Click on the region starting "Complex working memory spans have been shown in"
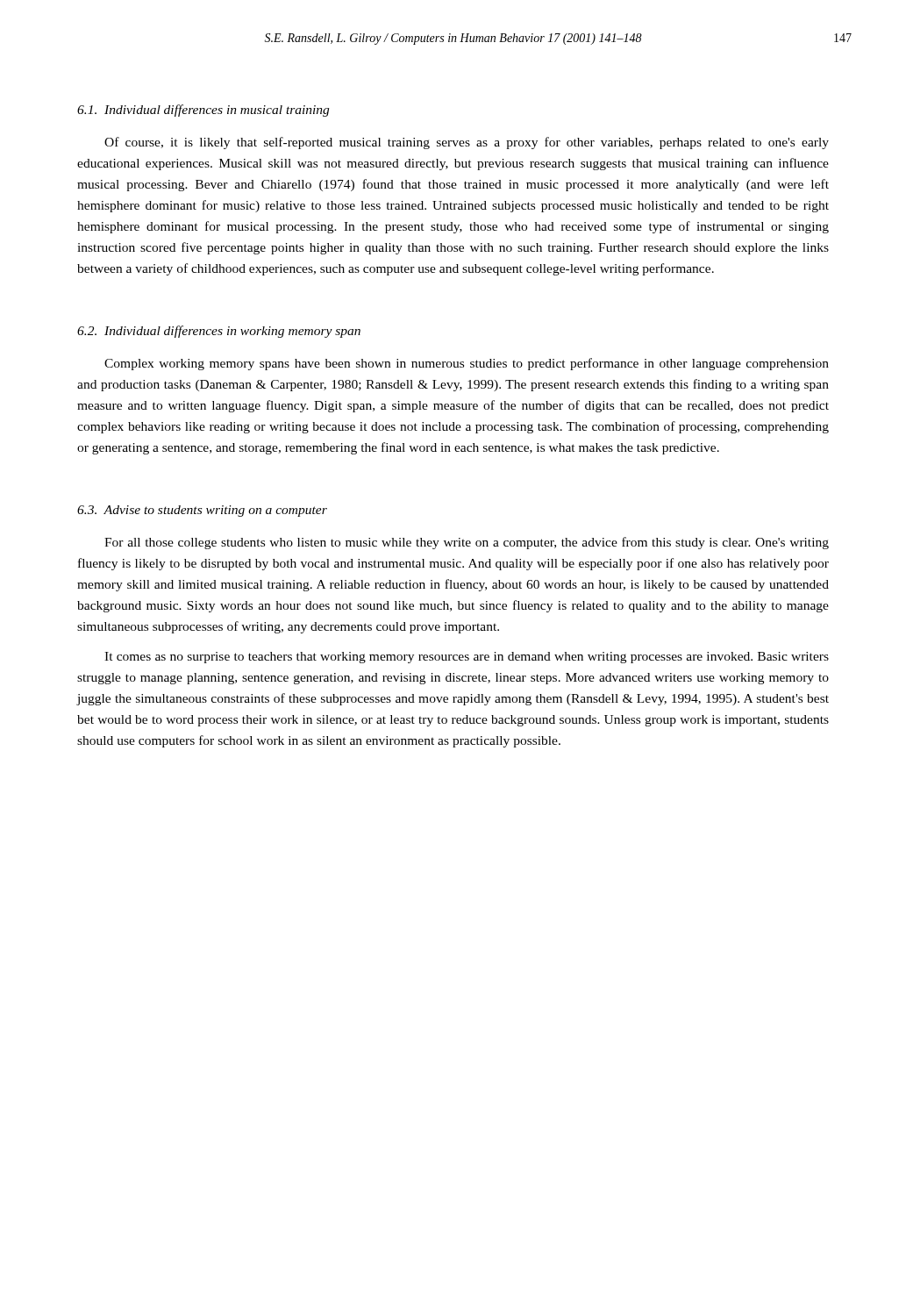 pos(453,405)
